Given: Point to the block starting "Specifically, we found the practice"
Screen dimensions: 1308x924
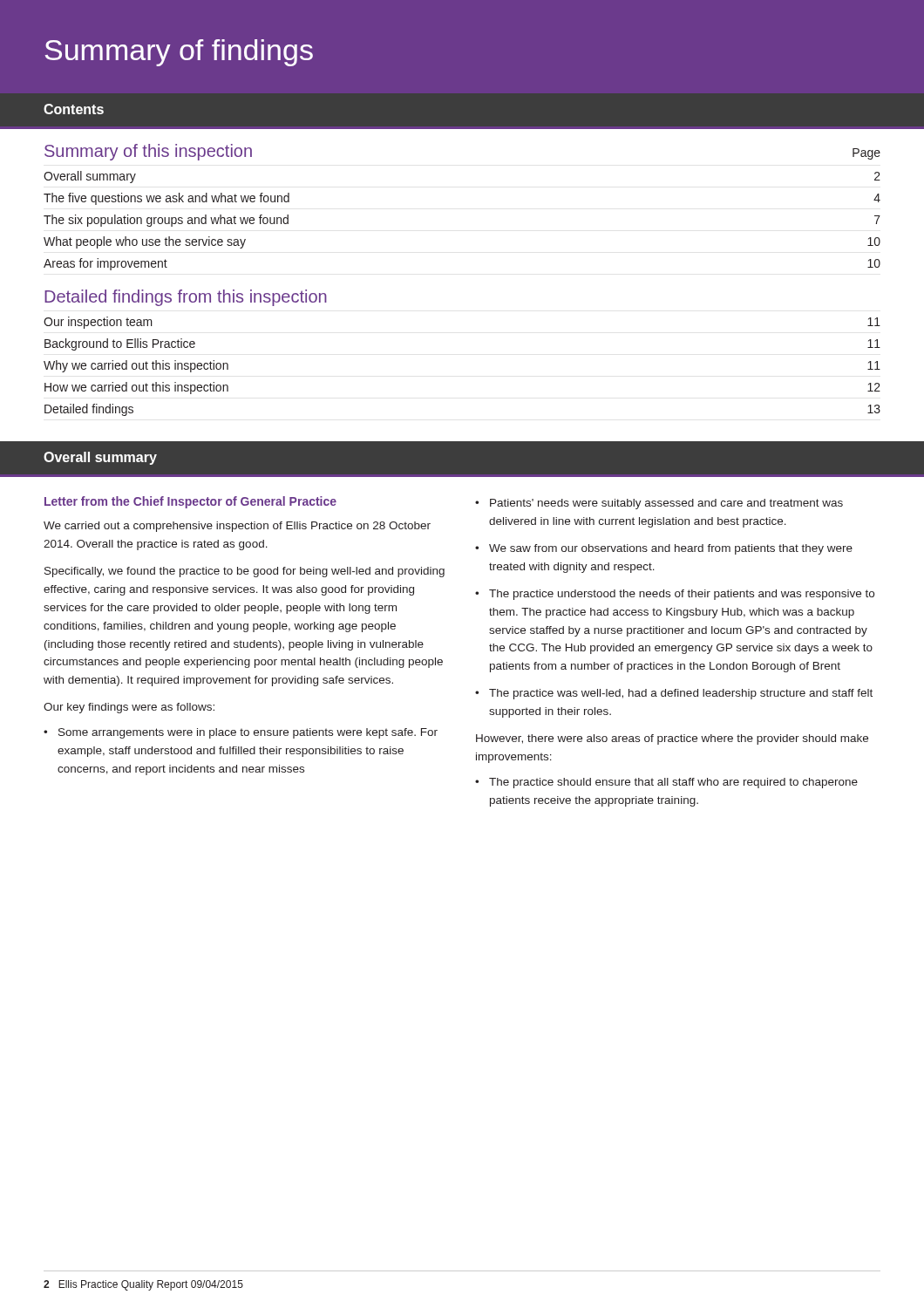Looking at the screenshot, I should click(244, 625).
